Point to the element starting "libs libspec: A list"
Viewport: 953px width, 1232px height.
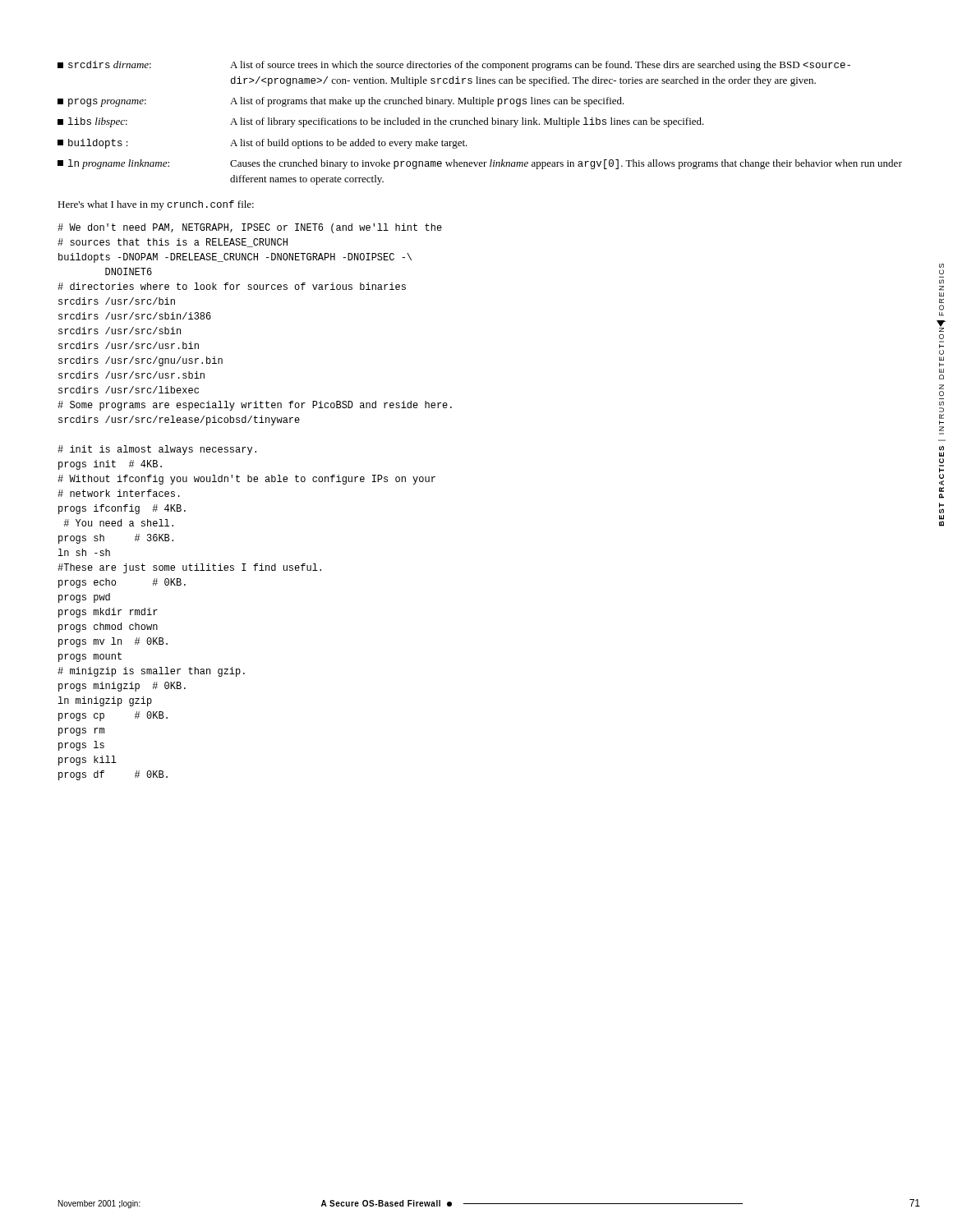pyautogui.click(x=485, y=122)
